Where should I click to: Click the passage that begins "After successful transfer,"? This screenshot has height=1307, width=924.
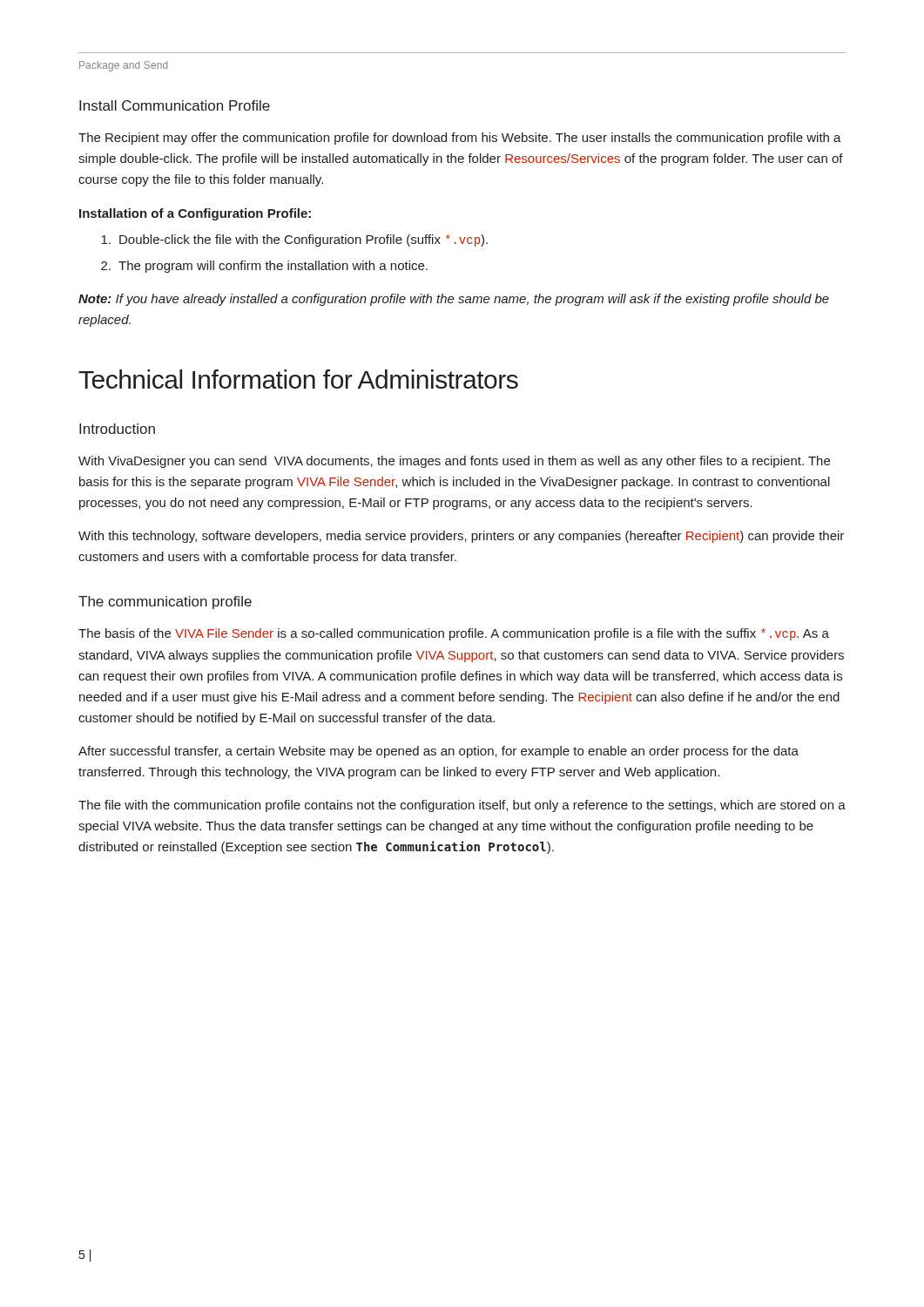coord(438,761)
